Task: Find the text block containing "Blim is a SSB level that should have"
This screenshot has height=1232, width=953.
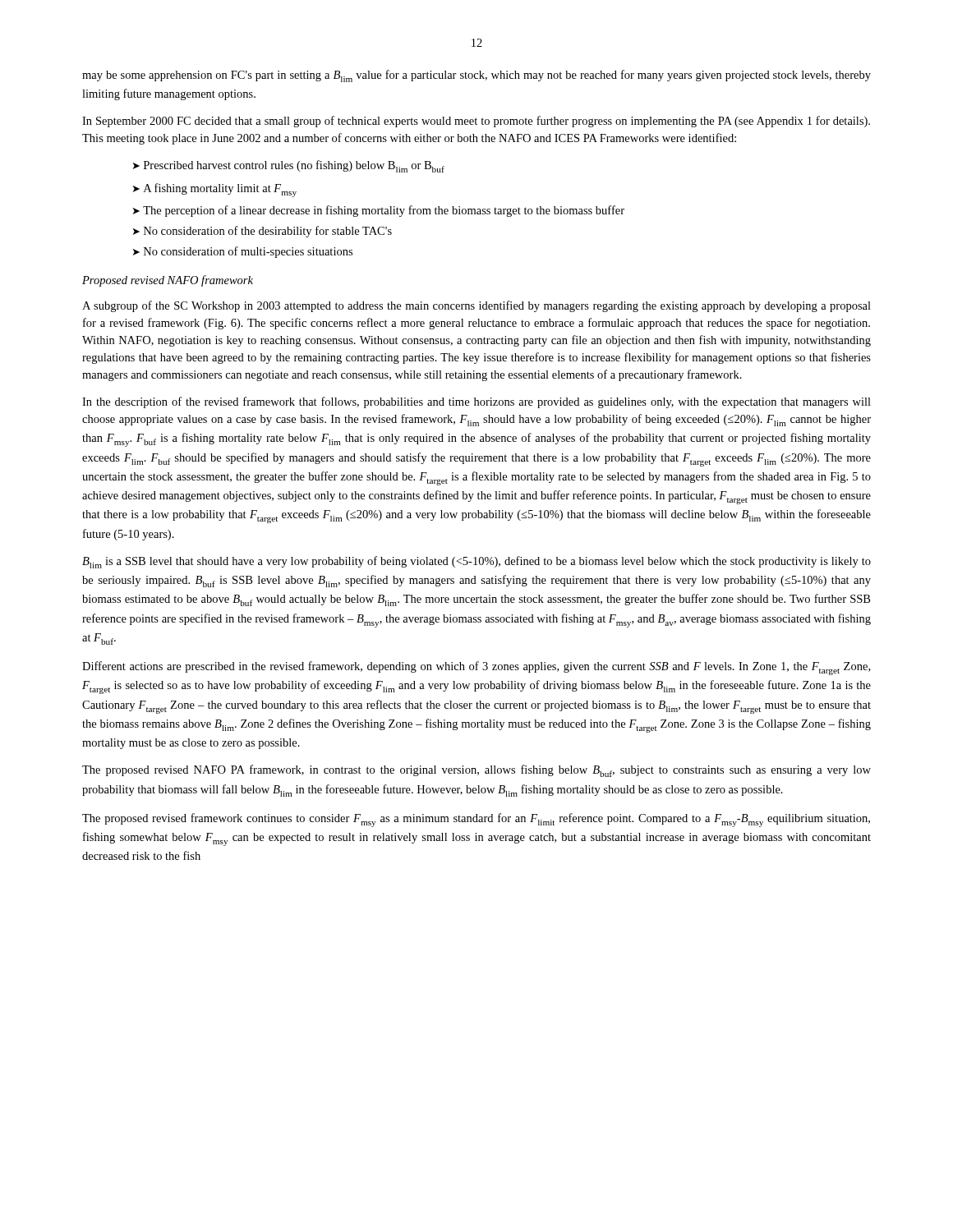Action: tap(476, 600)
